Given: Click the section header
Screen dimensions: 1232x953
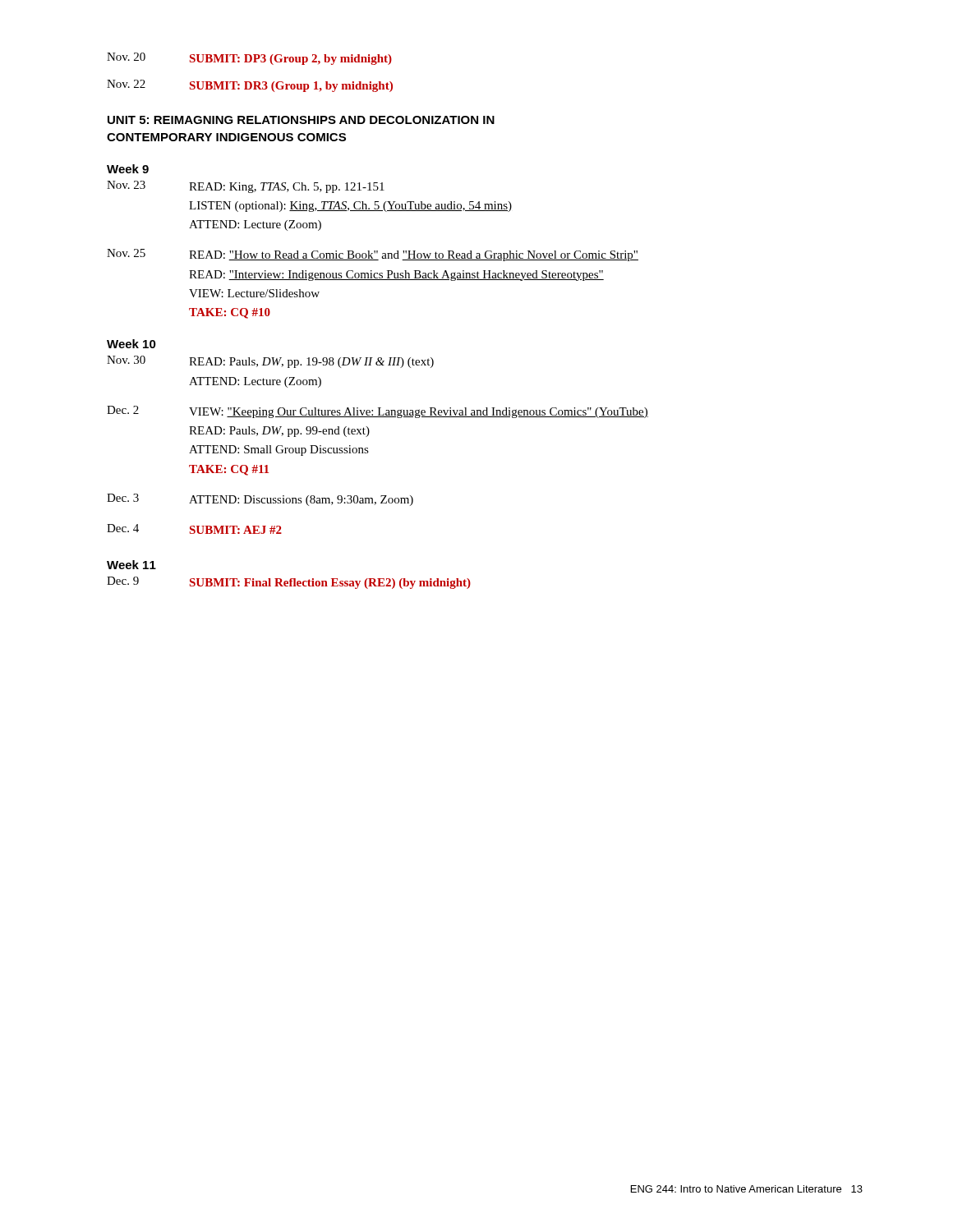Looking at the screenshot, I should click(x=301, y=128).
